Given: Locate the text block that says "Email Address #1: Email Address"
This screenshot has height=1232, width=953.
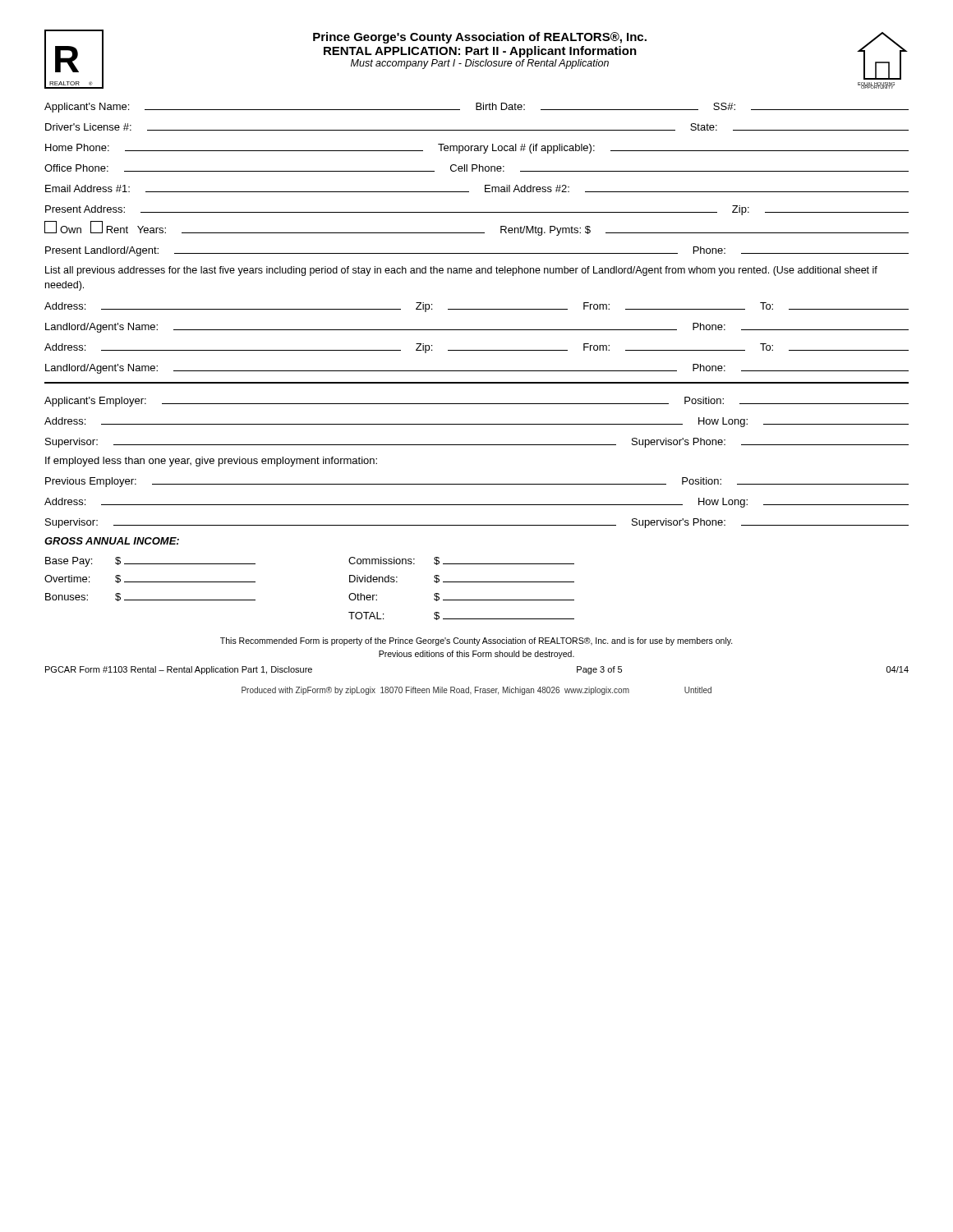Looking at the screenshot, I should (476, 187).
